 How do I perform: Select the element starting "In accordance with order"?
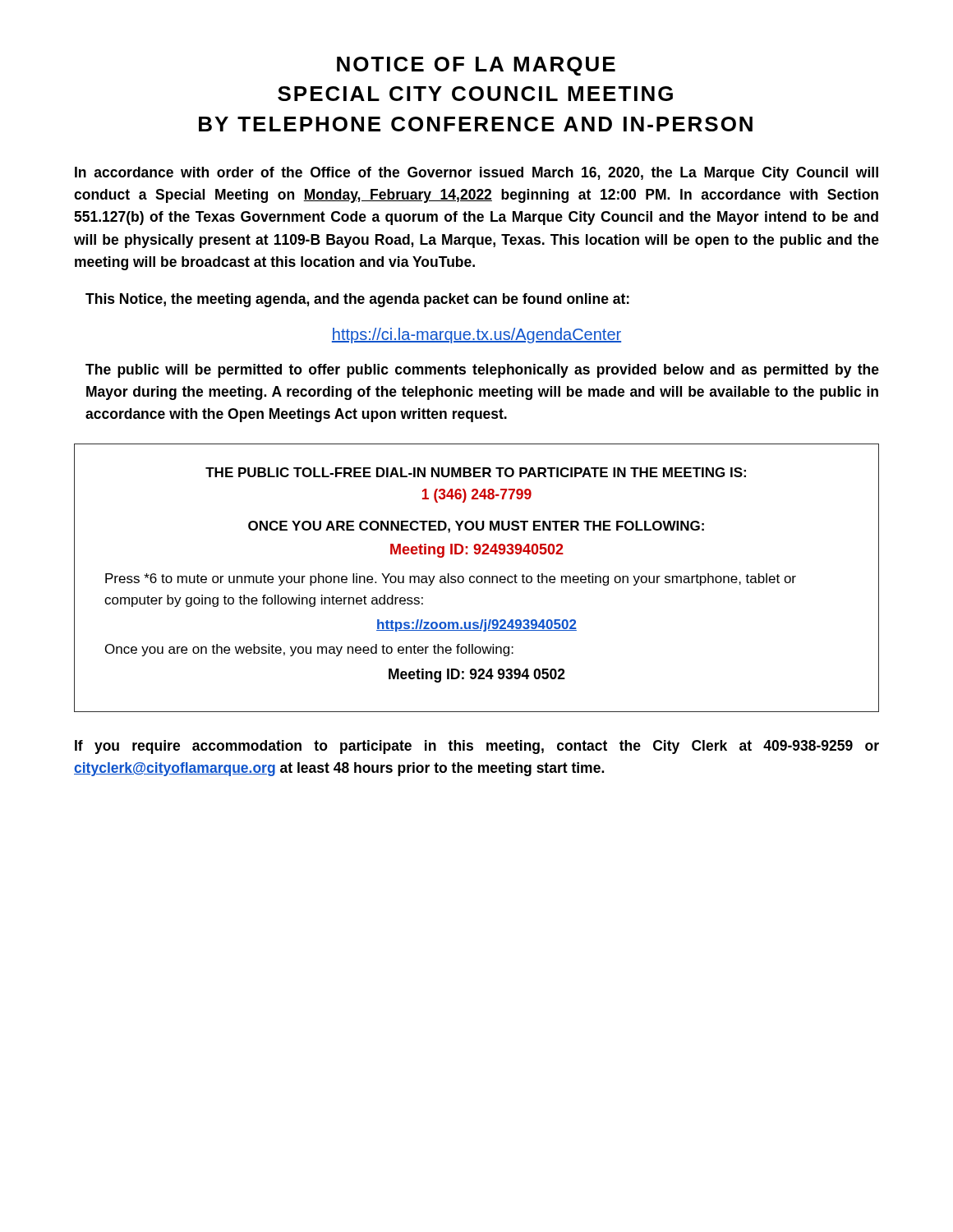(x=476, y=217)
